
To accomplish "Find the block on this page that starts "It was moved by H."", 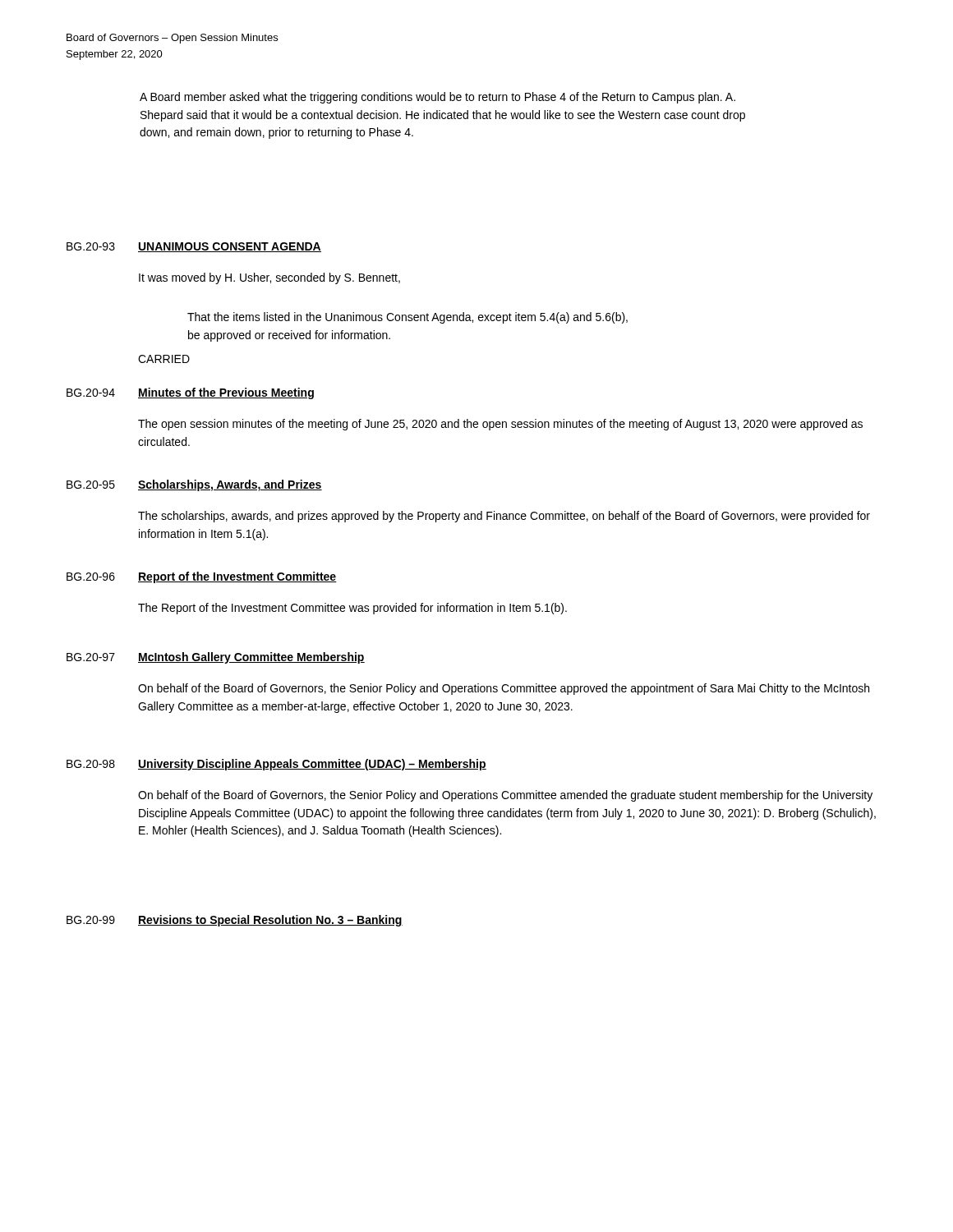I will pyautogui.click(x=269, y=278).
